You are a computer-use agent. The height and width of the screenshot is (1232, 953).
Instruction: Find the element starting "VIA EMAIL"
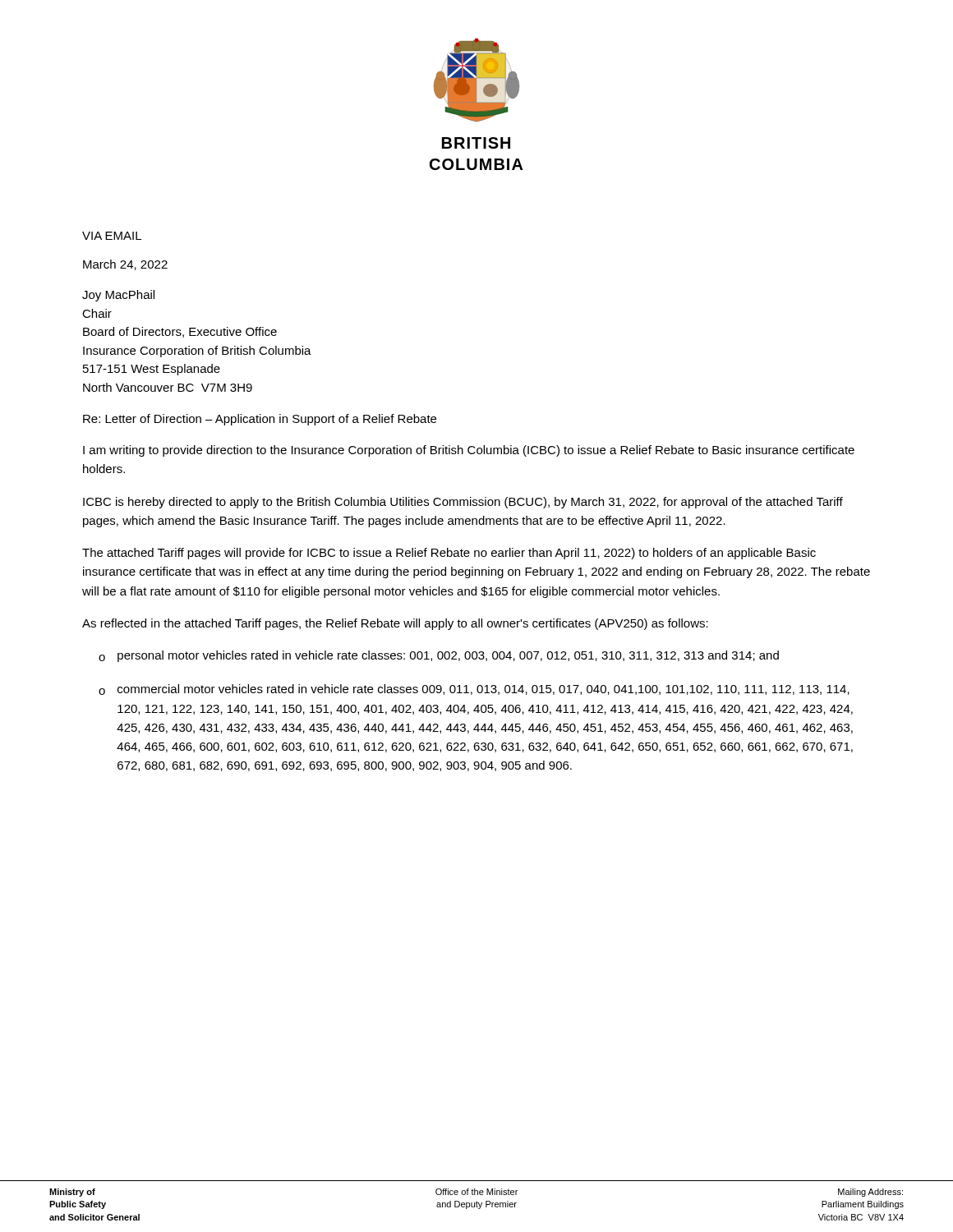click(112, 235)
